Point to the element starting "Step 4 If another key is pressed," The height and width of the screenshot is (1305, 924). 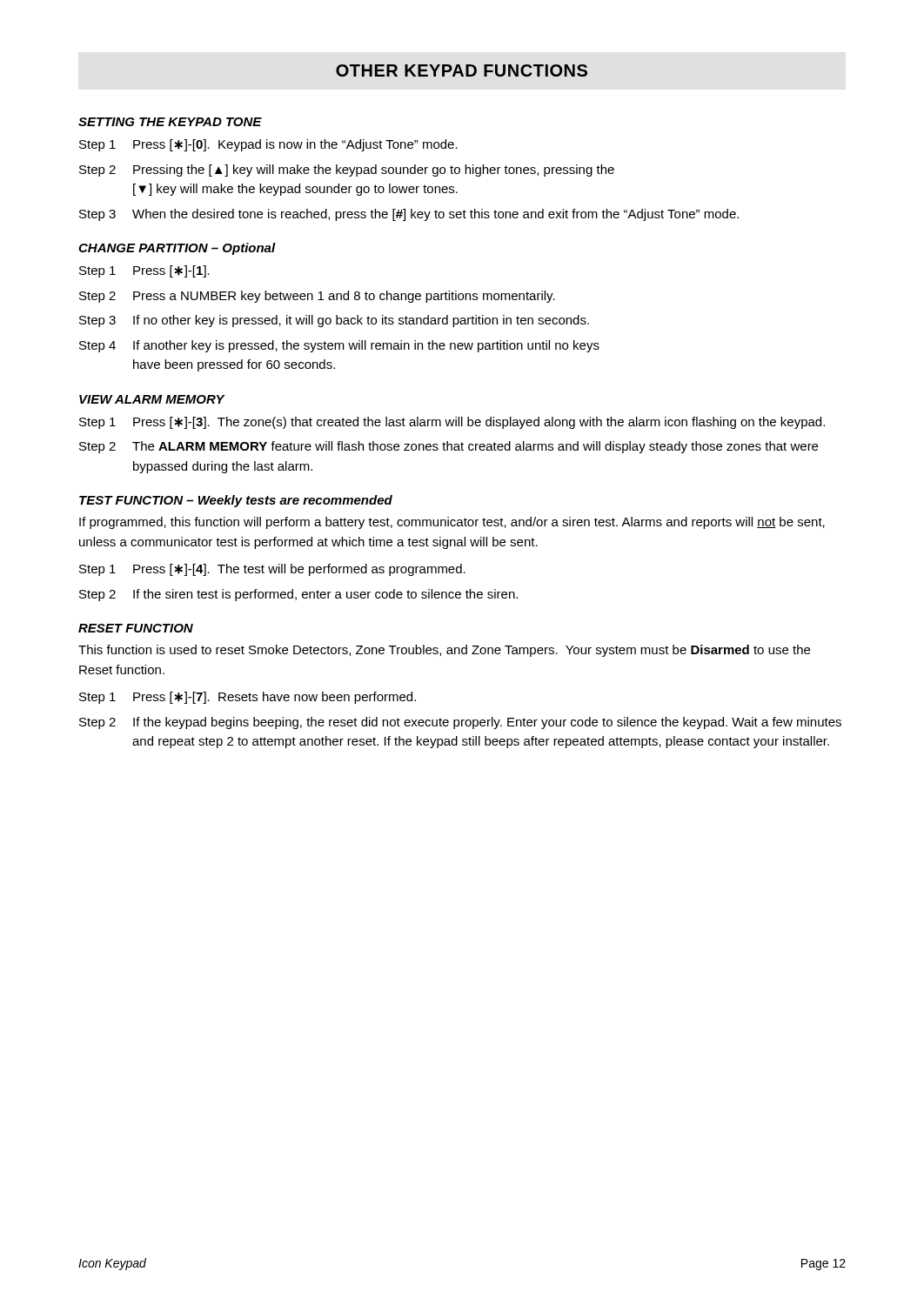[x=462, y=355]
